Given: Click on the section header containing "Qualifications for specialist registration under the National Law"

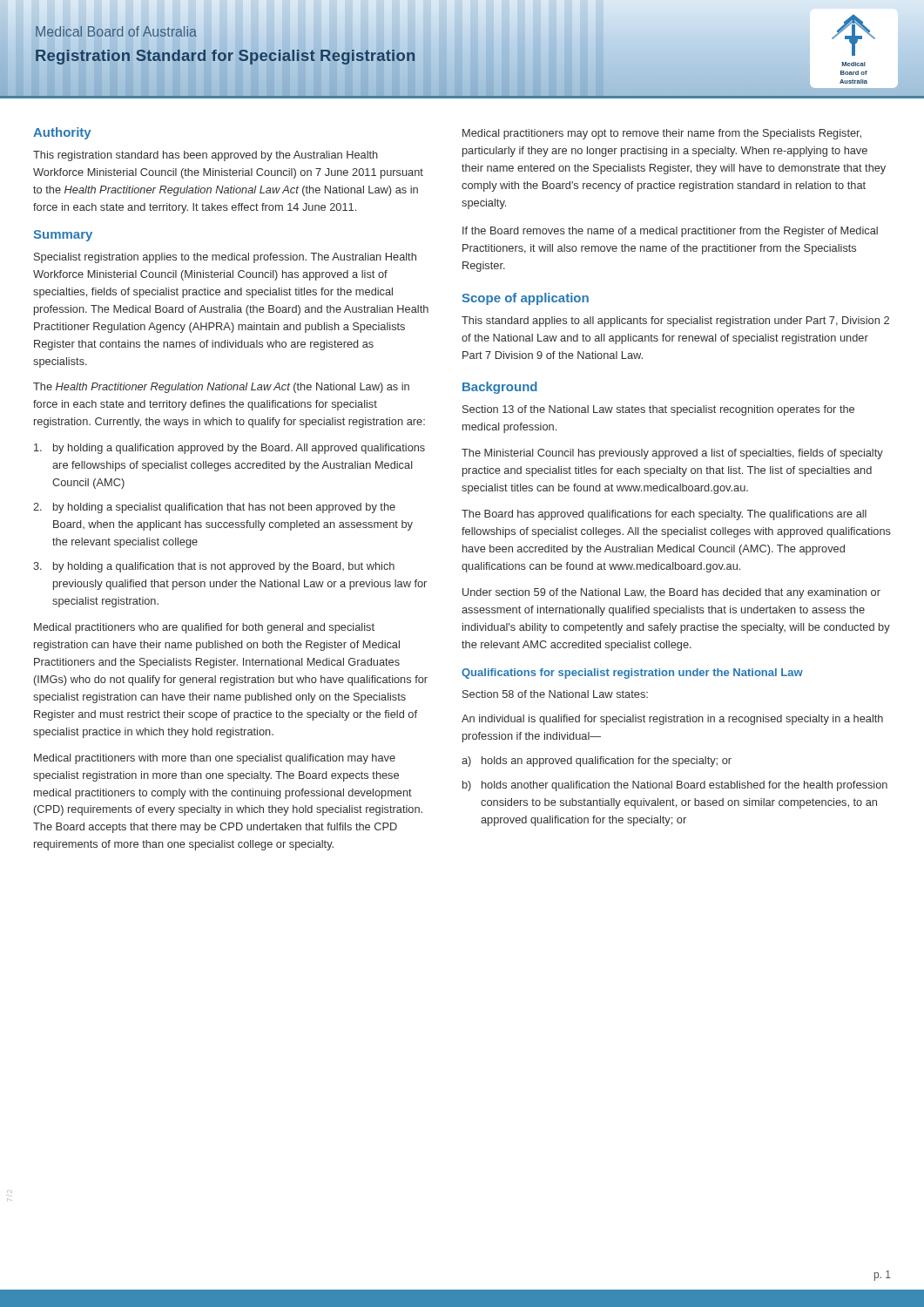Looking at the screenshot, I should (632, 672).
